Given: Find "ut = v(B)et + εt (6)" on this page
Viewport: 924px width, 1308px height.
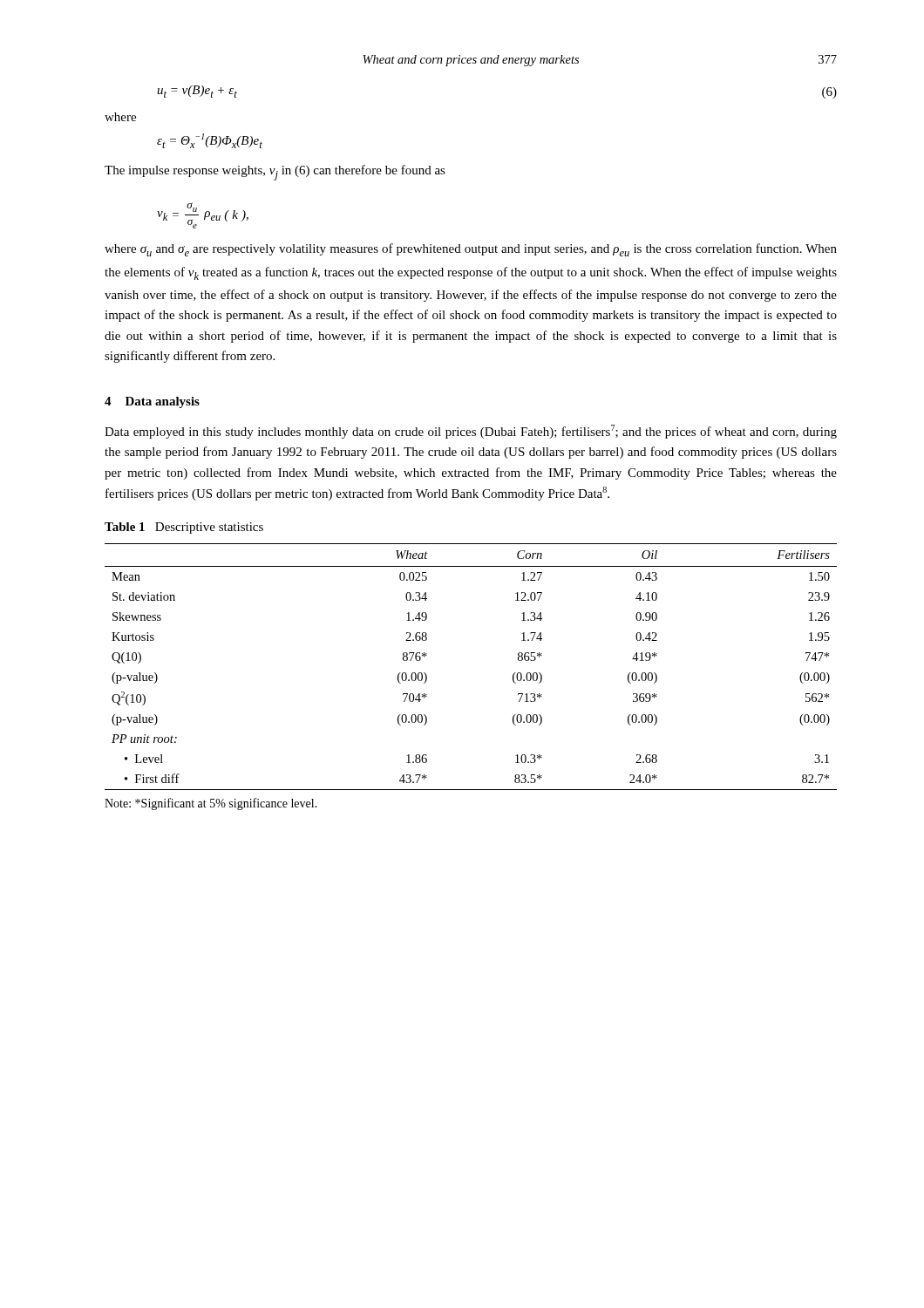Looking at the screenshot, I should tap(193, 92).
